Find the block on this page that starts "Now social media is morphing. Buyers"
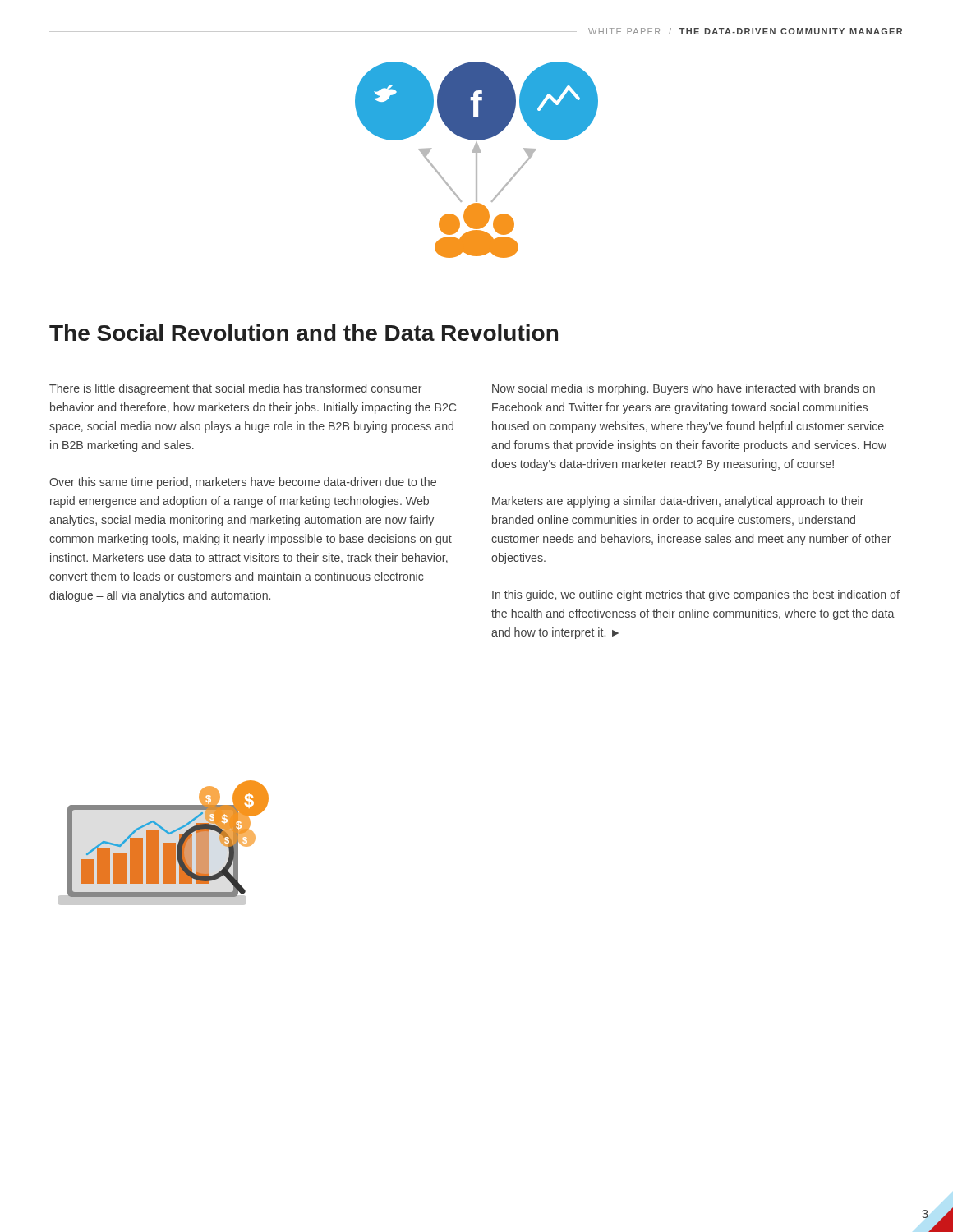The width and height of the screenshot is (953, 1232). click(689, 426)
